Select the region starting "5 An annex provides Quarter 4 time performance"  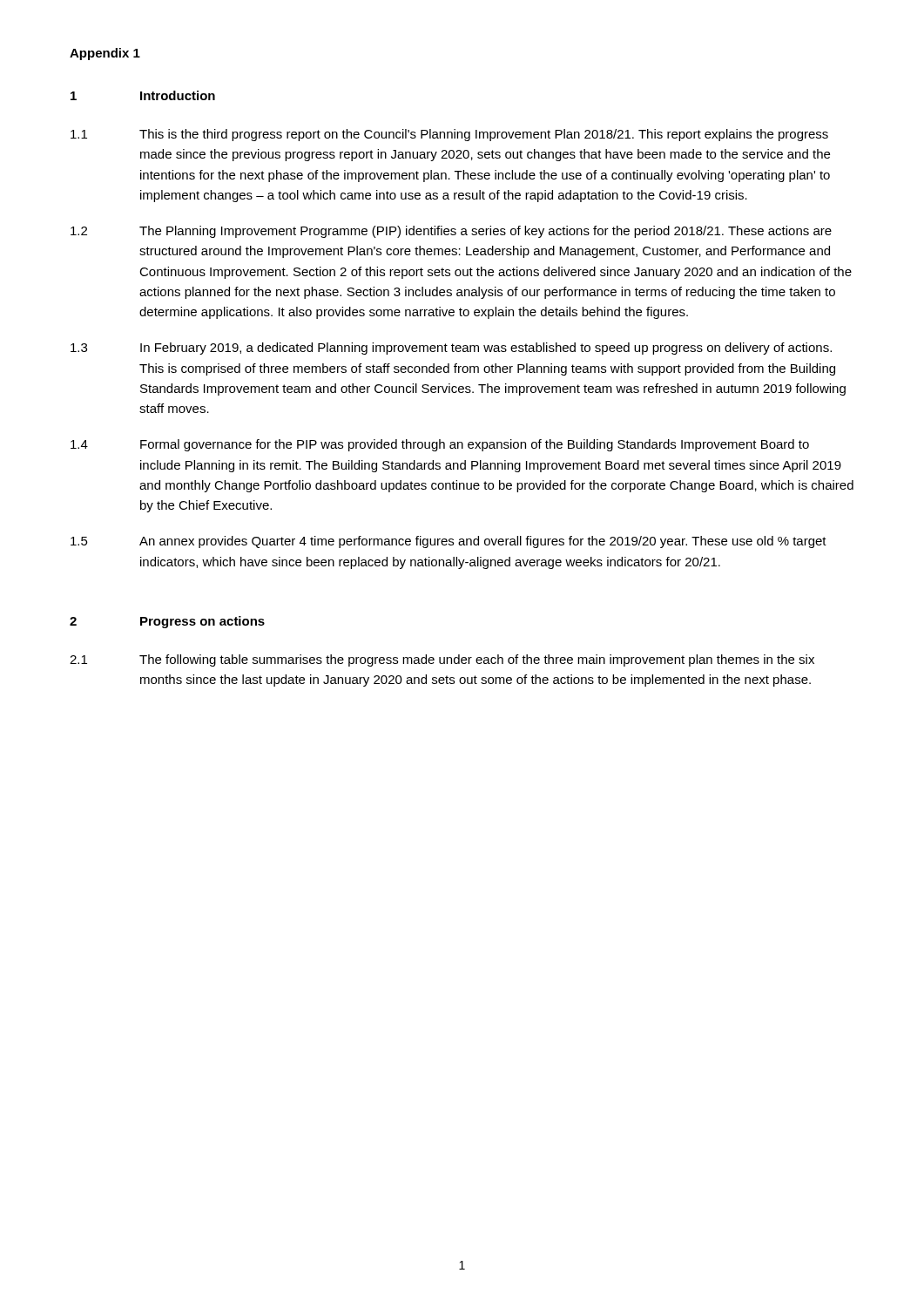coord(462,551)
